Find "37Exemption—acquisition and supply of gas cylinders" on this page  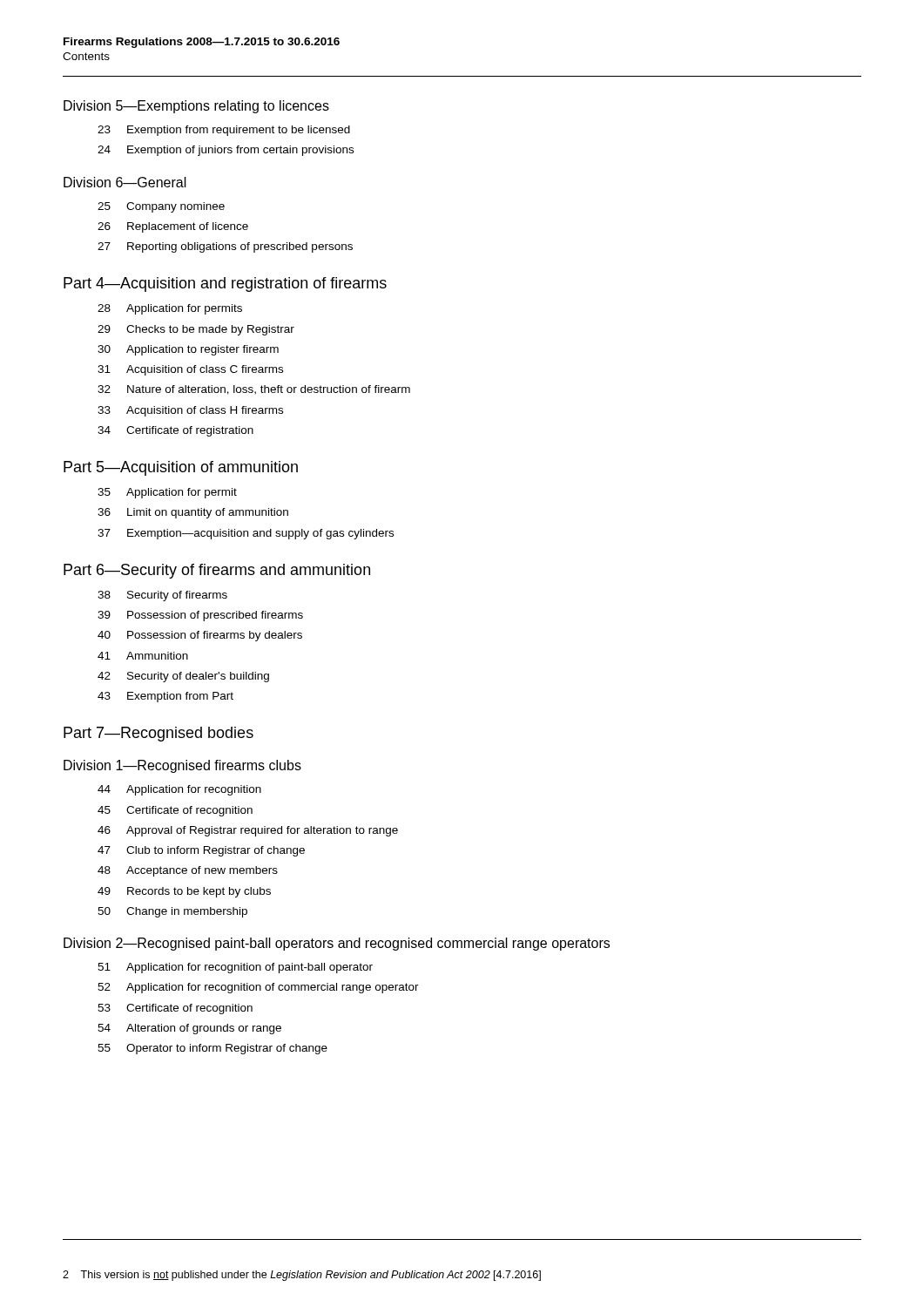[x=246, y=534]
